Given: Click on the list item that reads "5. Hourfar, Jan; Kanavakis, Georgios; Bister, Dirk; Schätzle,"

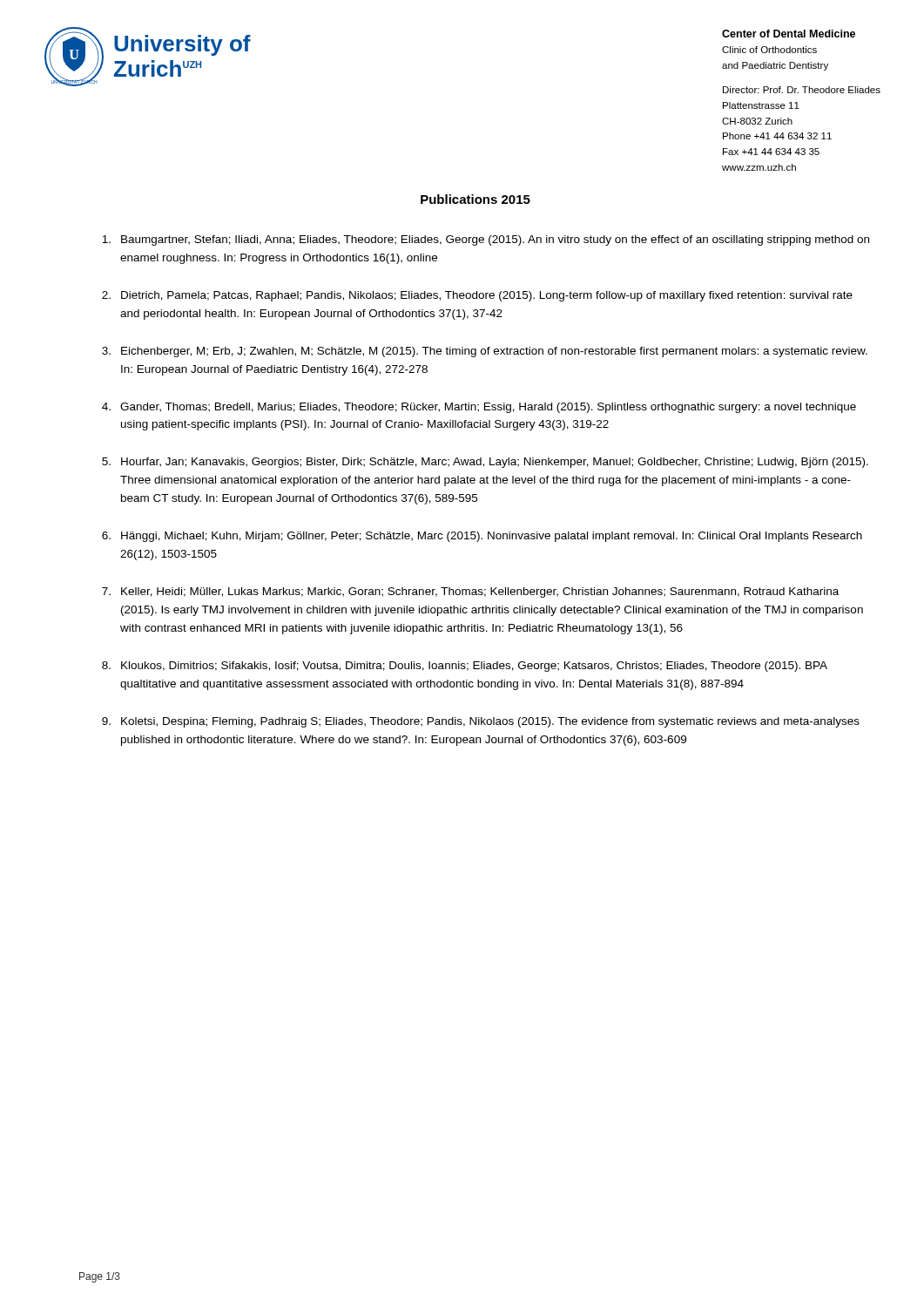Looking at the screenshot, I should pos(475,481).
